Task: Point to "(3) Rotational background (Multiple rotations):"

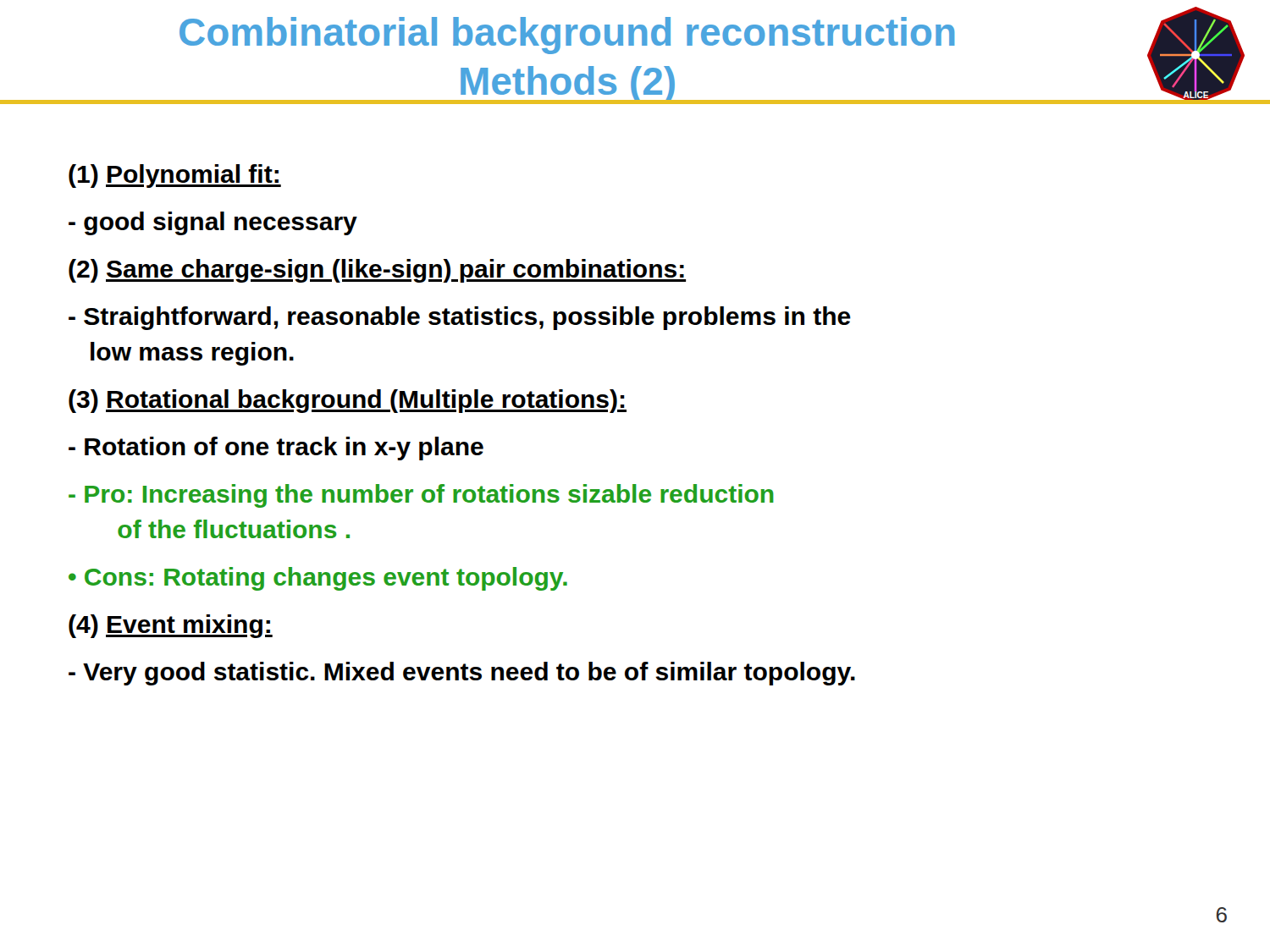Action: point(347,399)
